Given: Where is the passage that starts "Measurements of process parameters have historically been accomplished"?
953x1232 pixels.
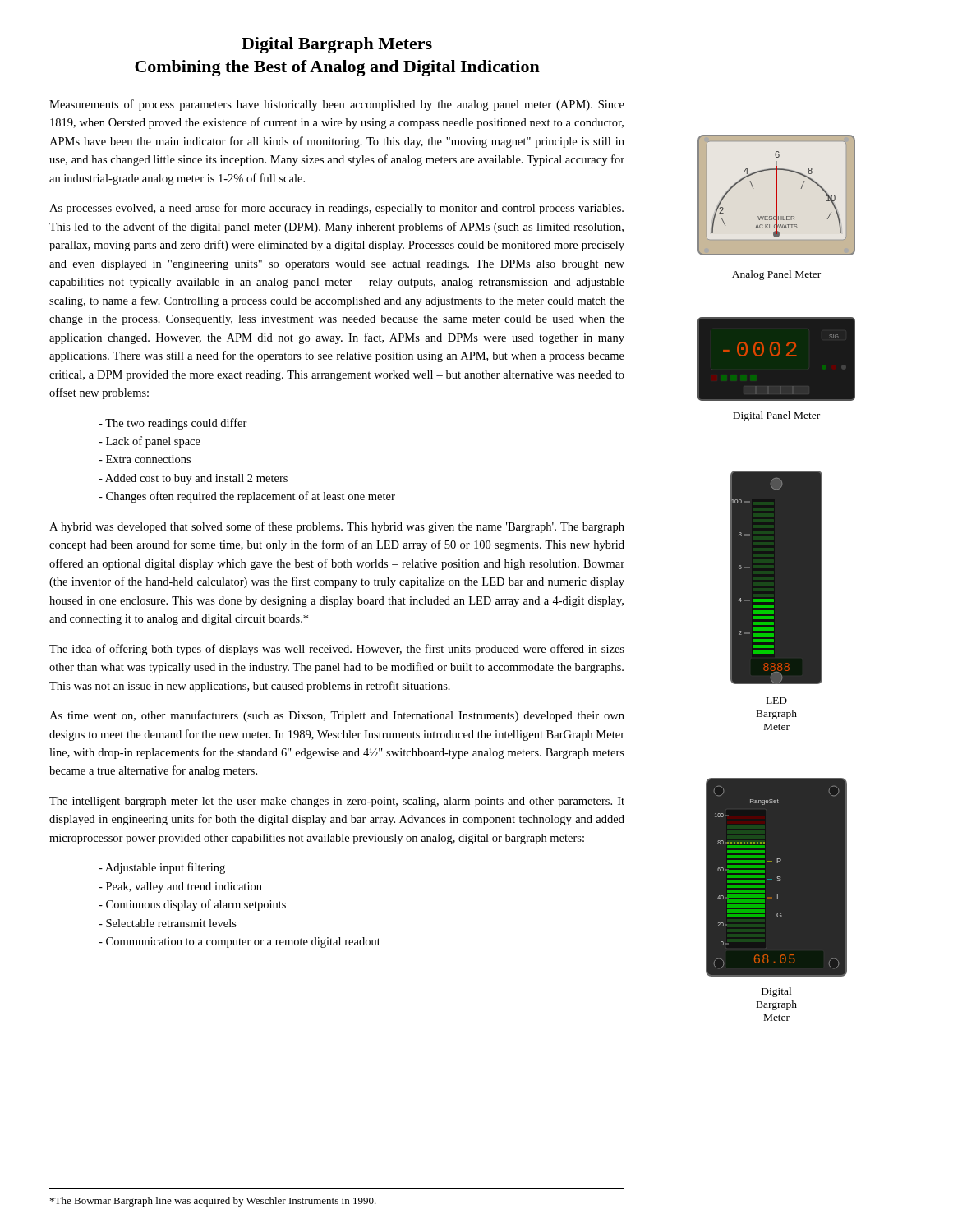Looking at the screenshot, I should pyautogui.click(x=337, y=141).
